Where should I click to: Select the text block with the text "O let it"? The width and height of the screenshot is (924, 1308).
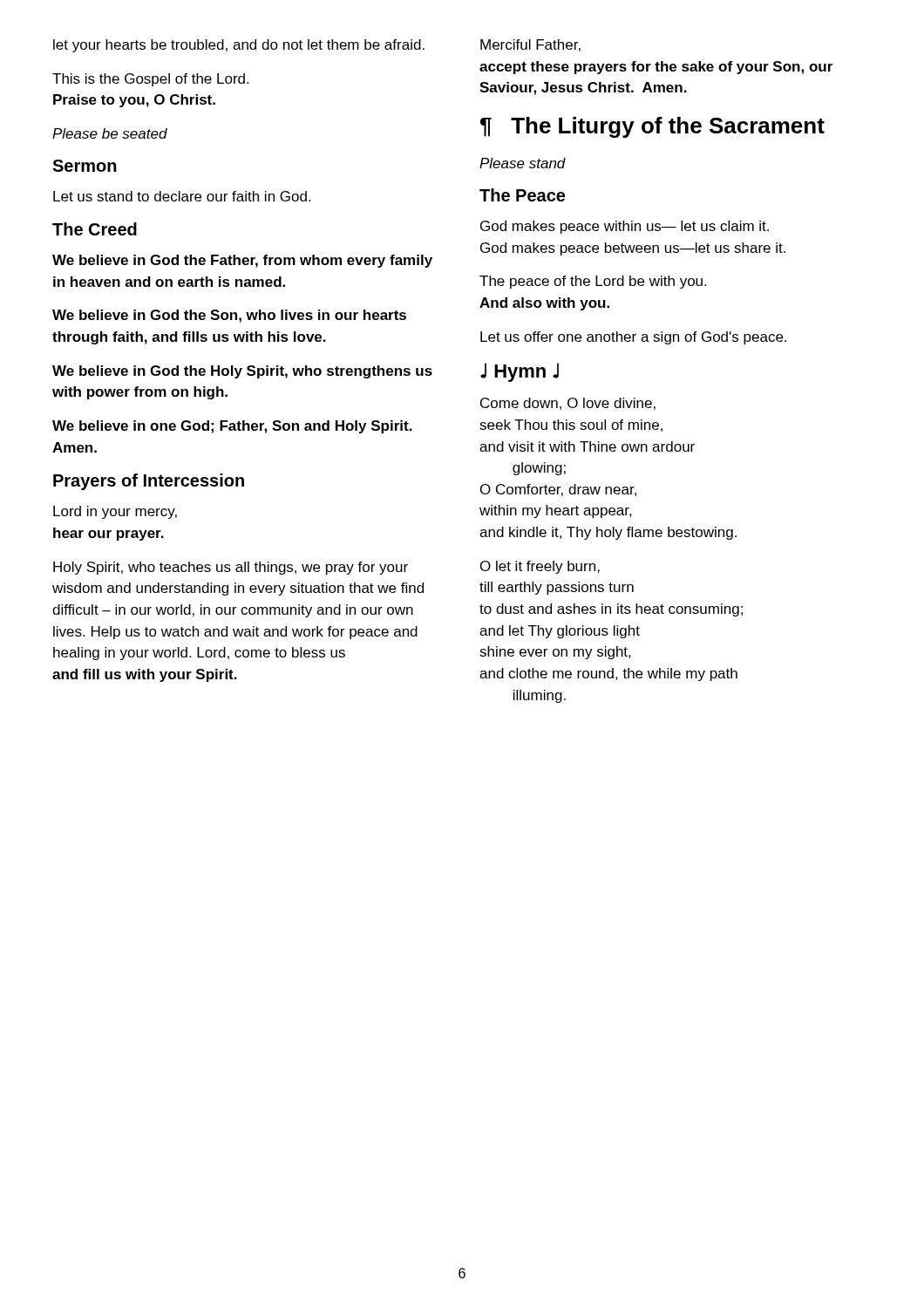(612, 631)
